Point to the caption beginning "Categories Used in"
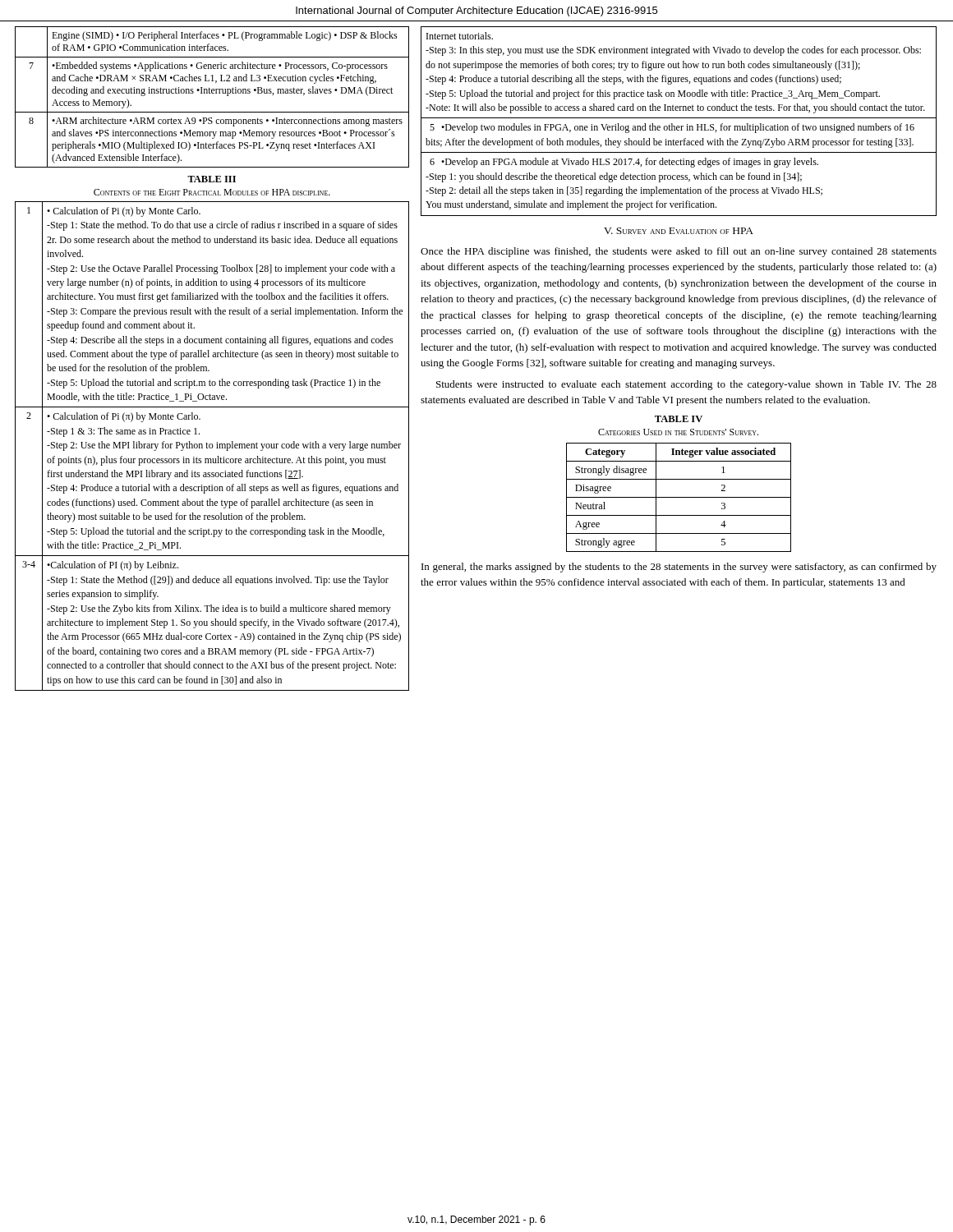Image resolution: width=953 pixels, height=1232 pixels. pos(679,432)
